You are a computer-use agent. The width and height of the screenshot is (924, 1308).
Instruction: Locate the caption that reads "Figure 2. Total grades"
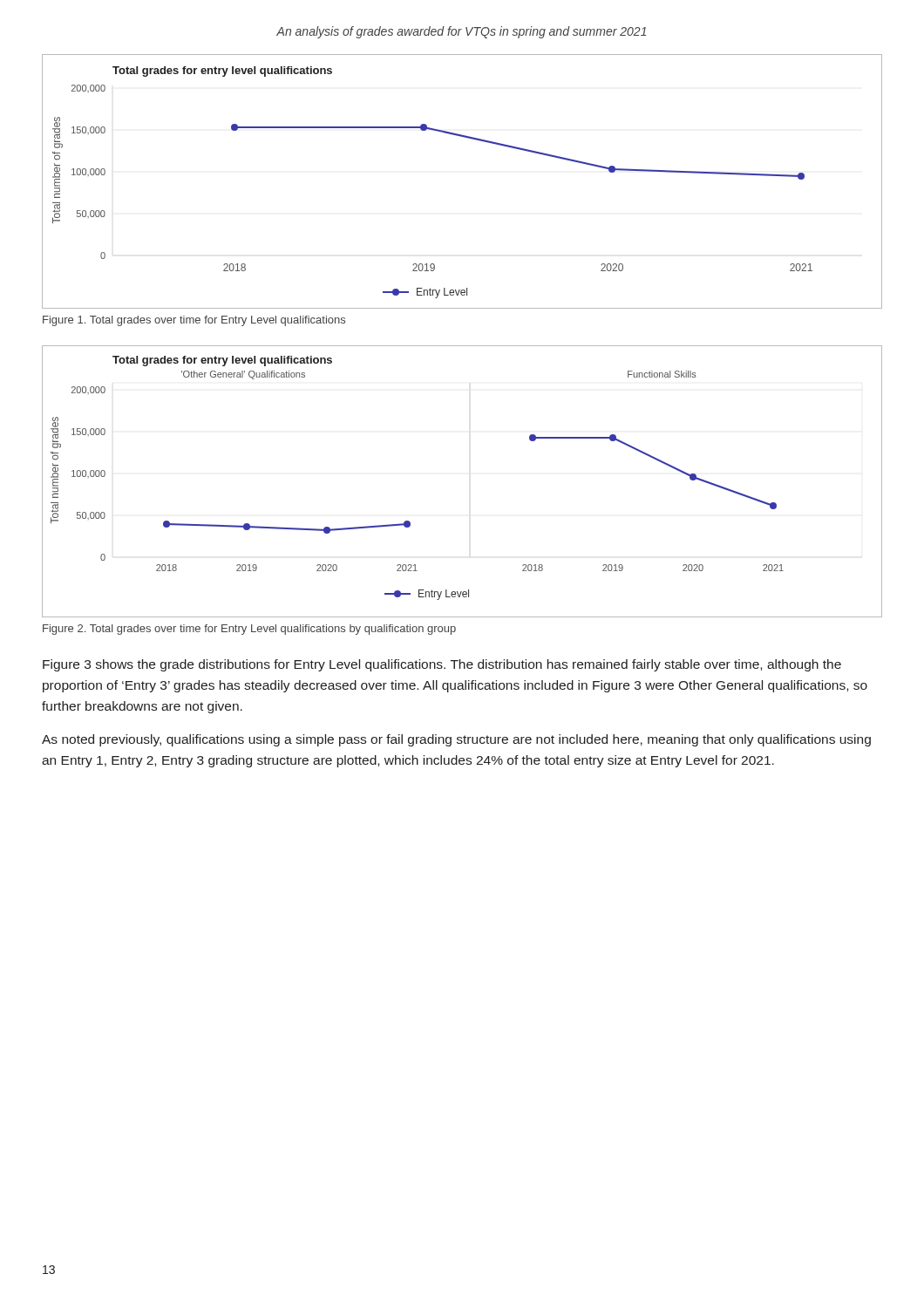(249, 628)
